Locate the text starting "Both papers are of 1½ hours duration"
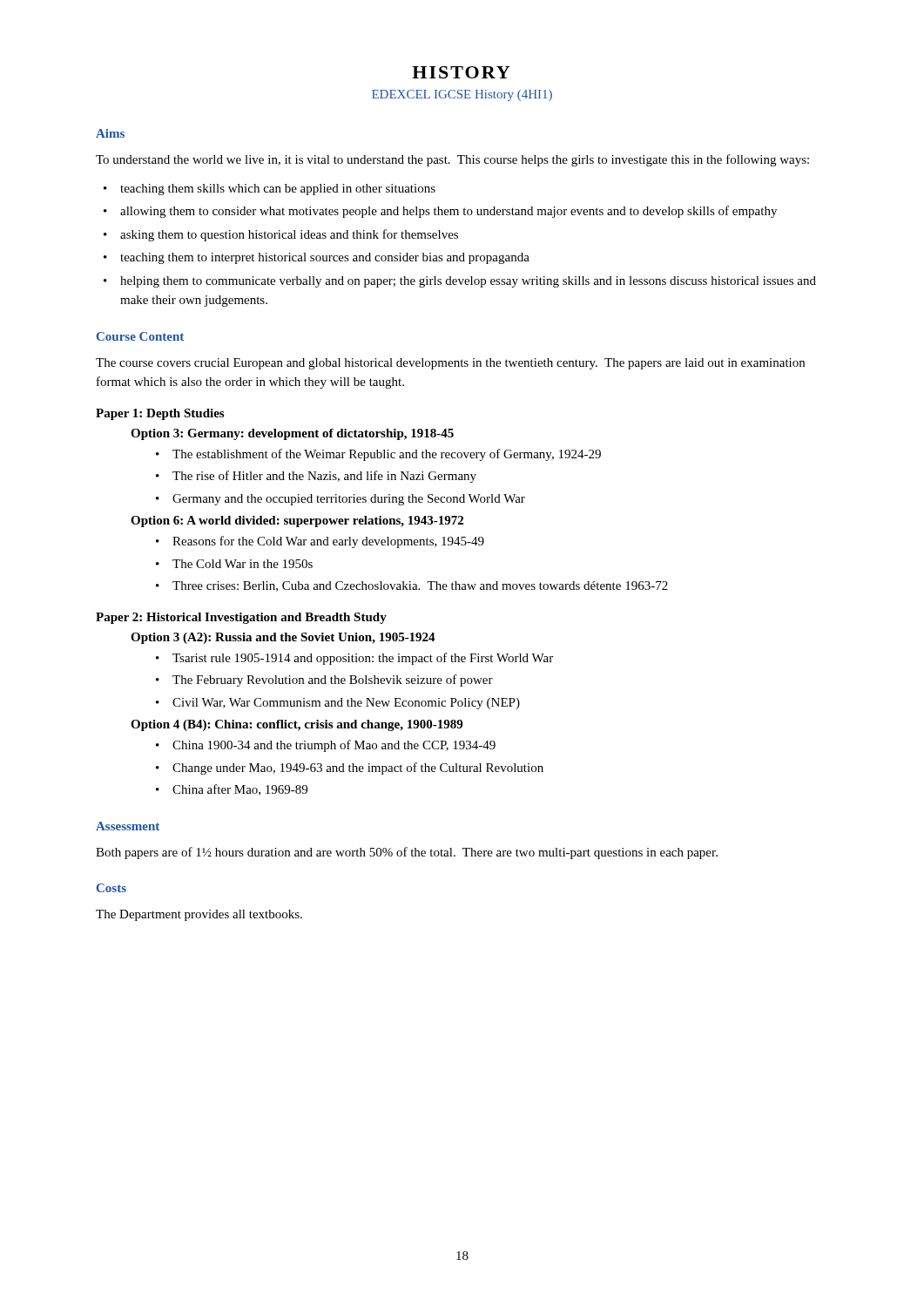Viewport: 924px width, 1307px height. coord(407,852)
